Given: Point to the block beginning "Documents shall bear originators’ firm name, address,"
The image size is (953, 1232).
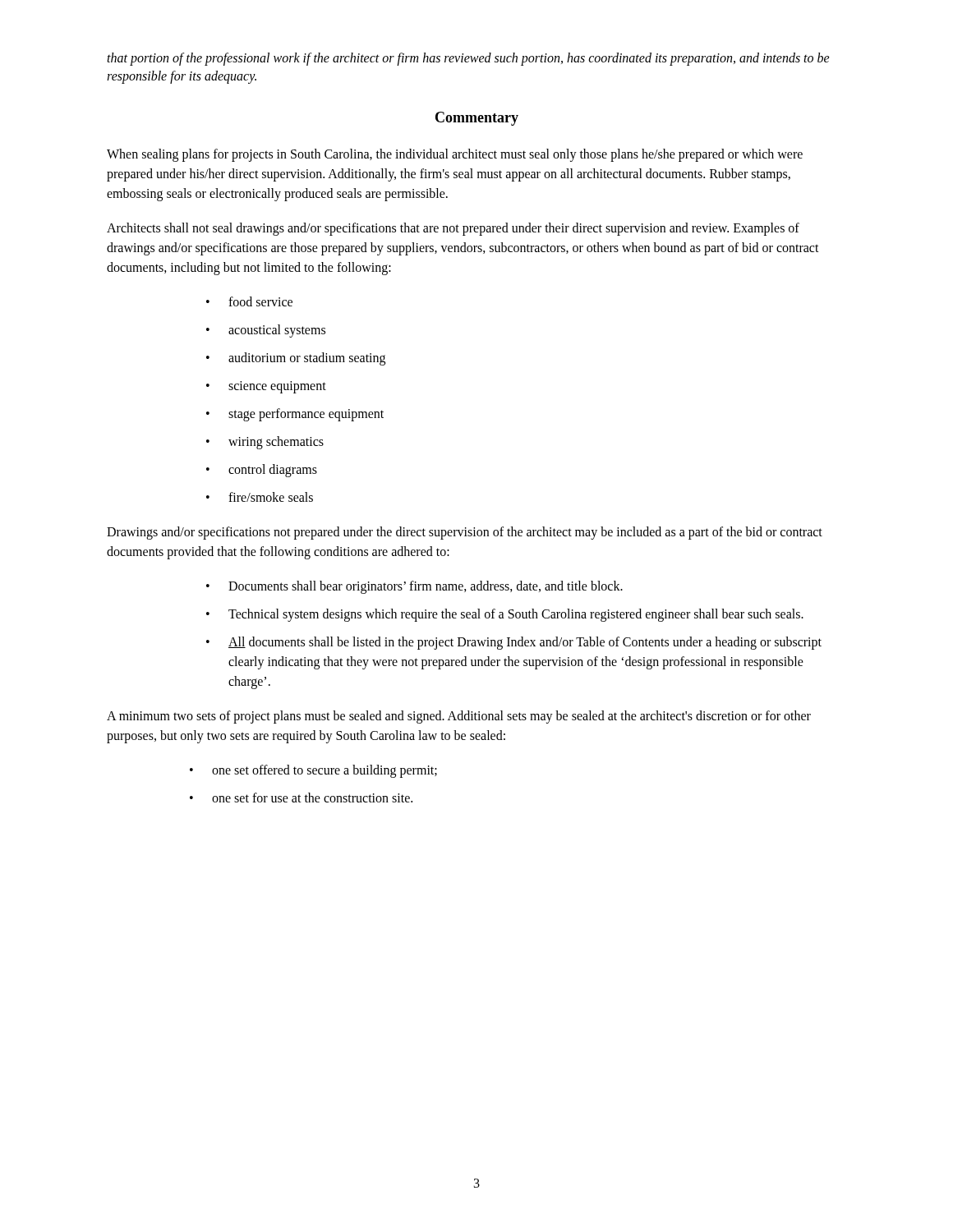Looking at the screenshot, I should click(526, 586).
